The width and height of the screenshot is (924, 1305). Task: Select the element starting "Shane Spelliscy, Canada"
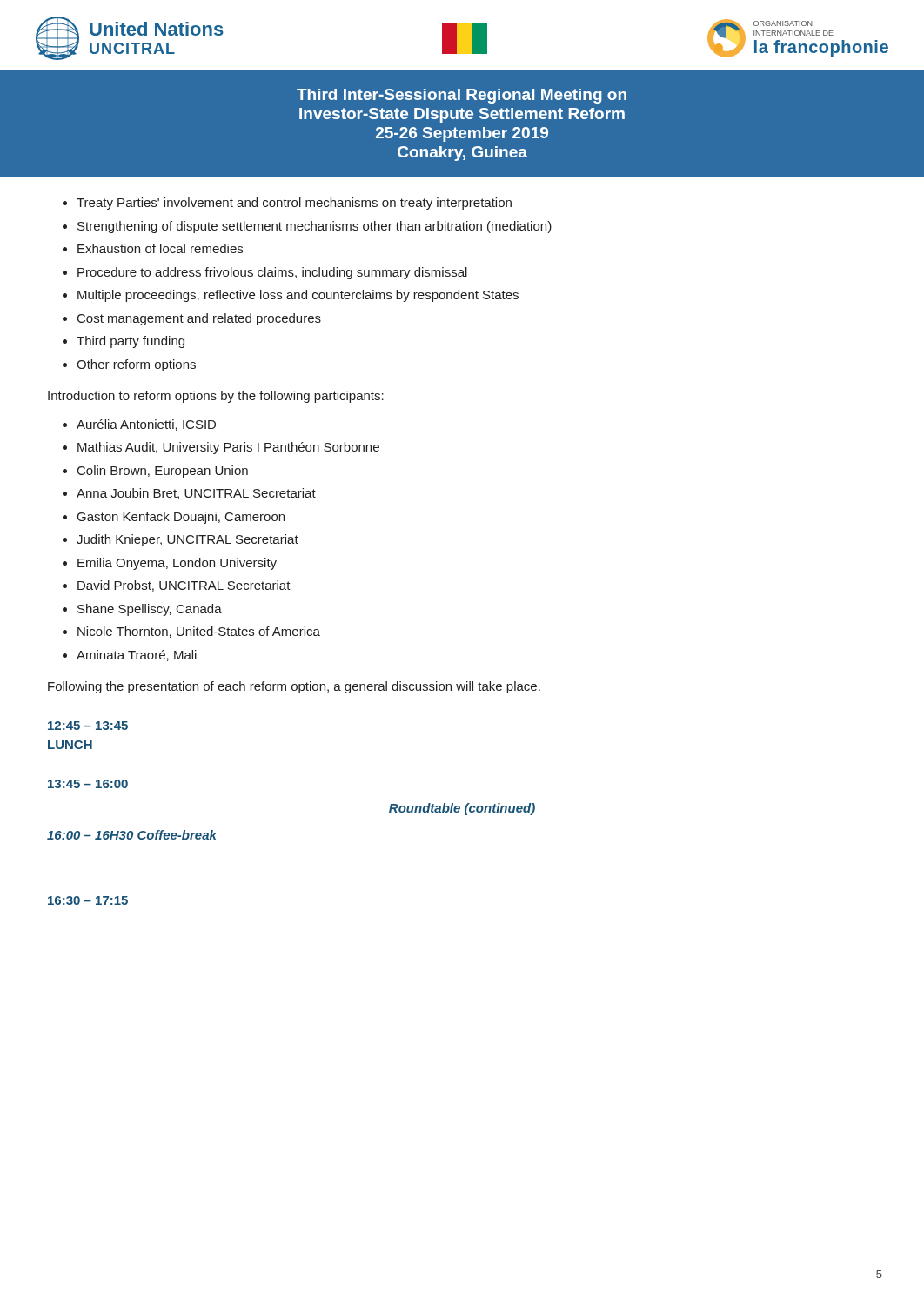pyautogui.click(x=149, y=608)
